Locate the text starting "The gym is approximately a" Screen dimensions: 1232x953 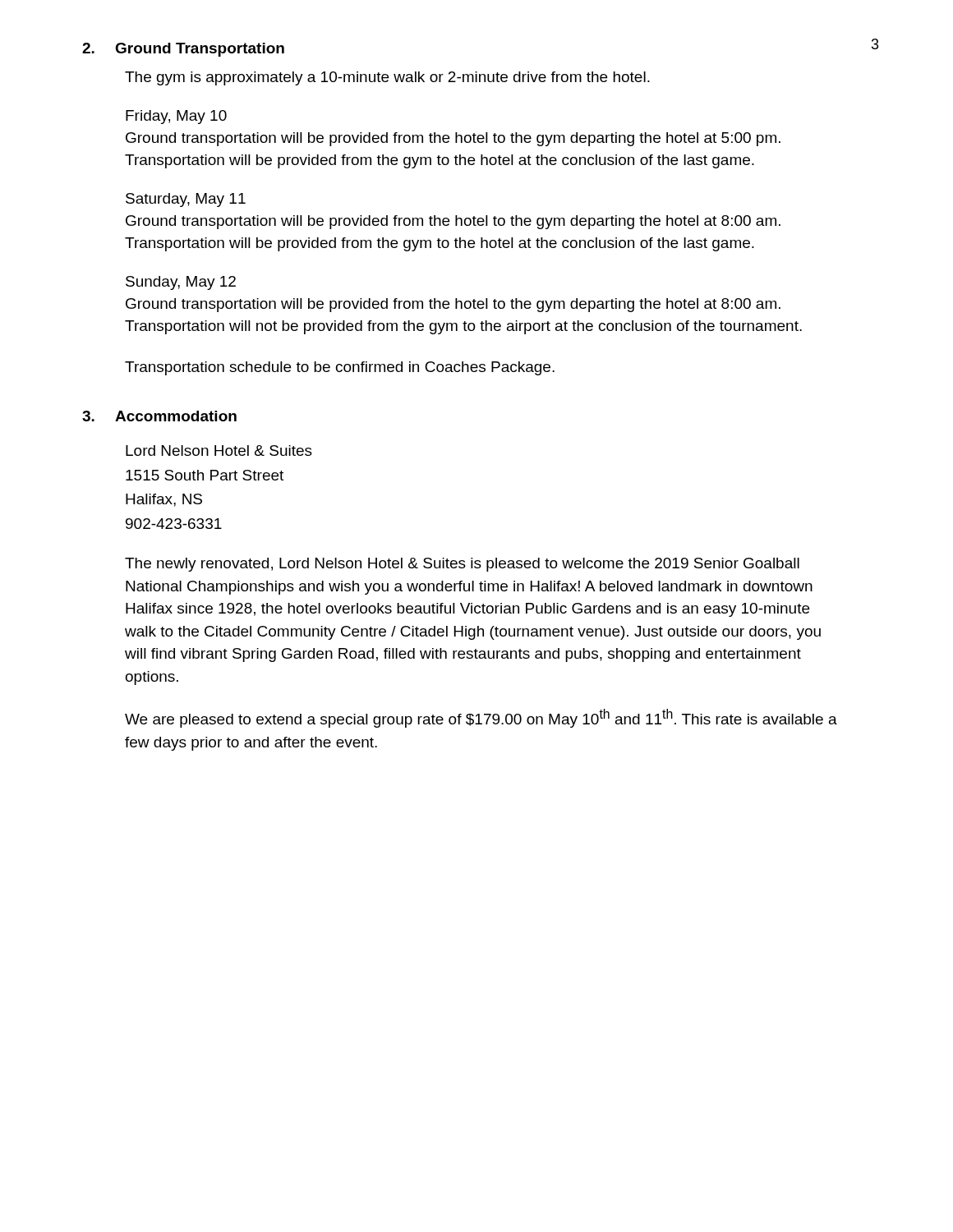pos(388,77)
